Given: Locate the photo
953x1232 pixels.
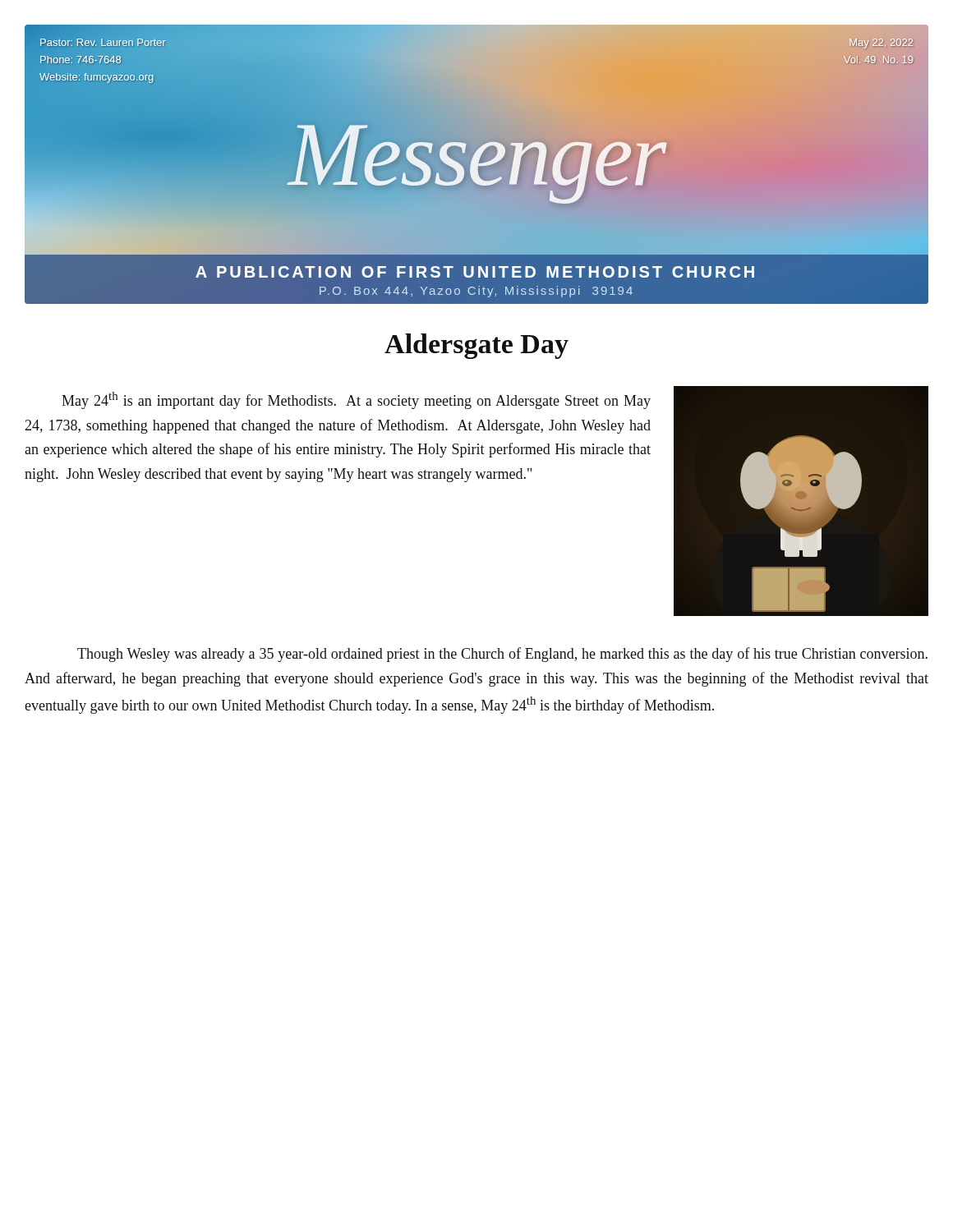Looking at the screenshot, I should tap(801, 503).
